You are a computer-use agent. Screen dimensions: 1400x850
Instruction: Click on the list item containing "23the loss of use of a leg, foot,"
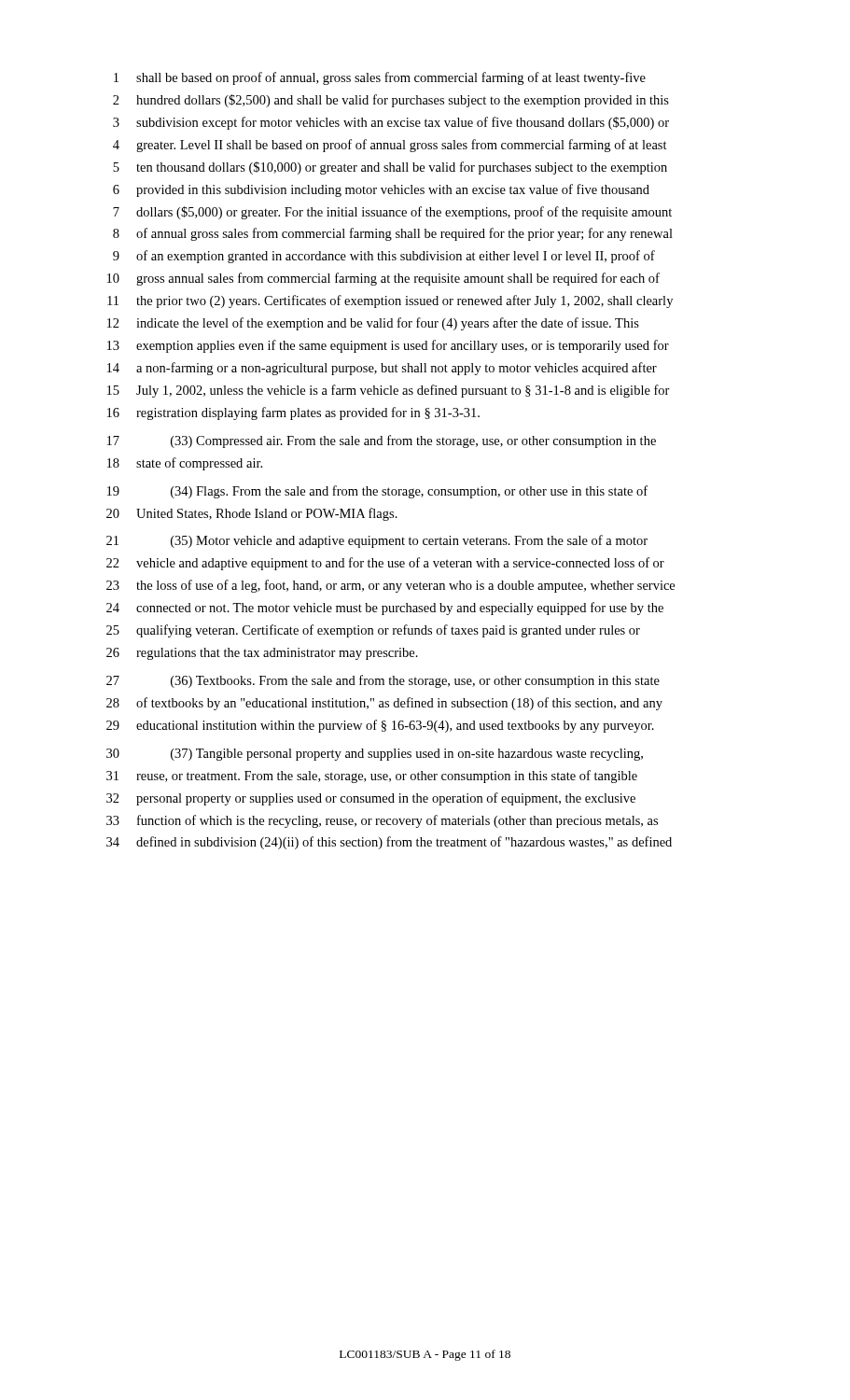tap(425, 586)
